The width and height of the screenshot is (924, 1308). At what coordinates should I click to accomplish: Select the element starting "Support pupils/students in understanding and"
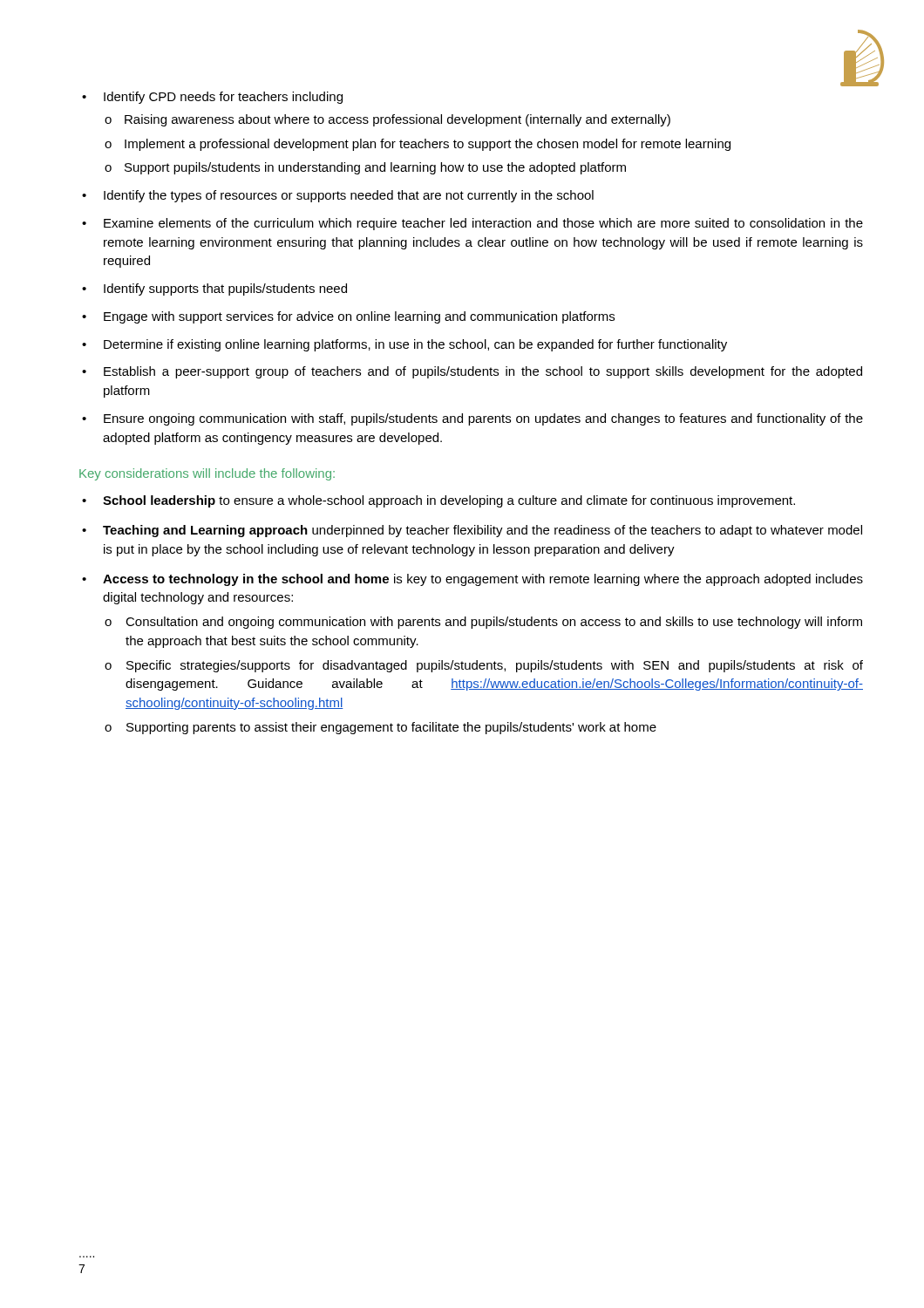[375, 167]
